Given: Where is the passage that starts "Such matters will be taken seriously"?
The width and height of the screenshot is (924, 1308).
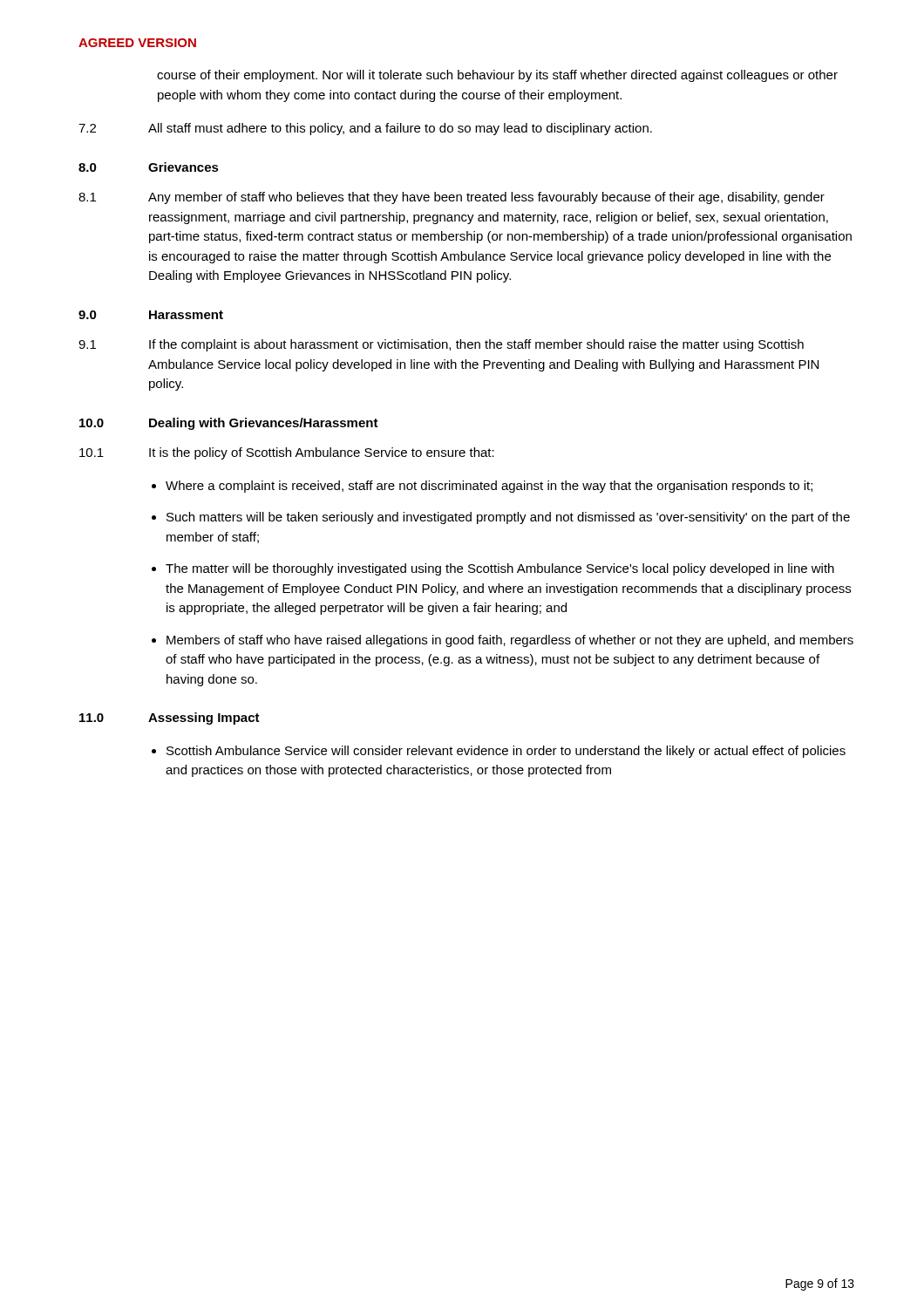Looking at the screenshot, I should [508, 526].
